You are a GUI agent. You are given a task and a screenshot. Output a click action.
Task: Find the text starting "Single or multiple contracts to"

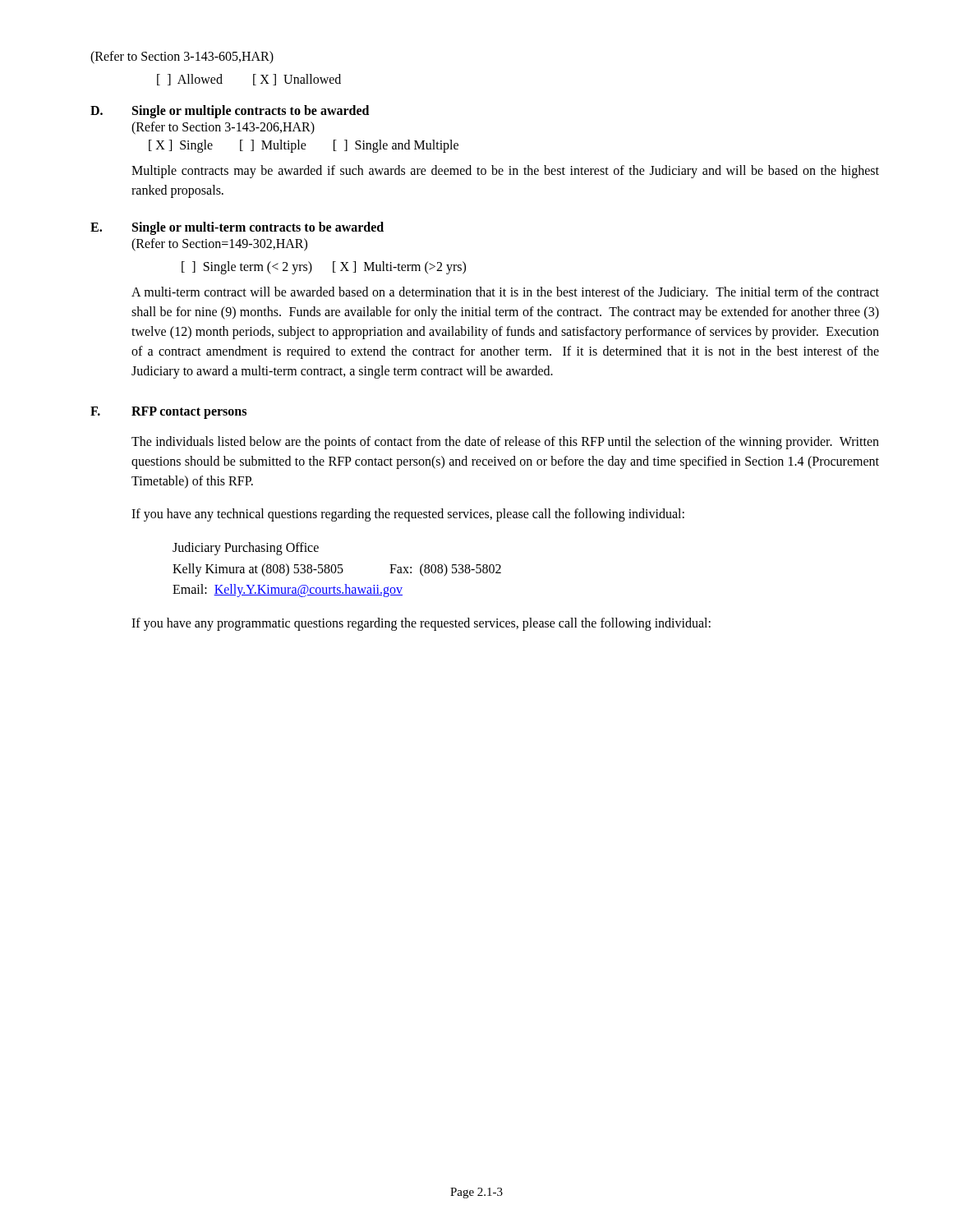click(250, 110)
